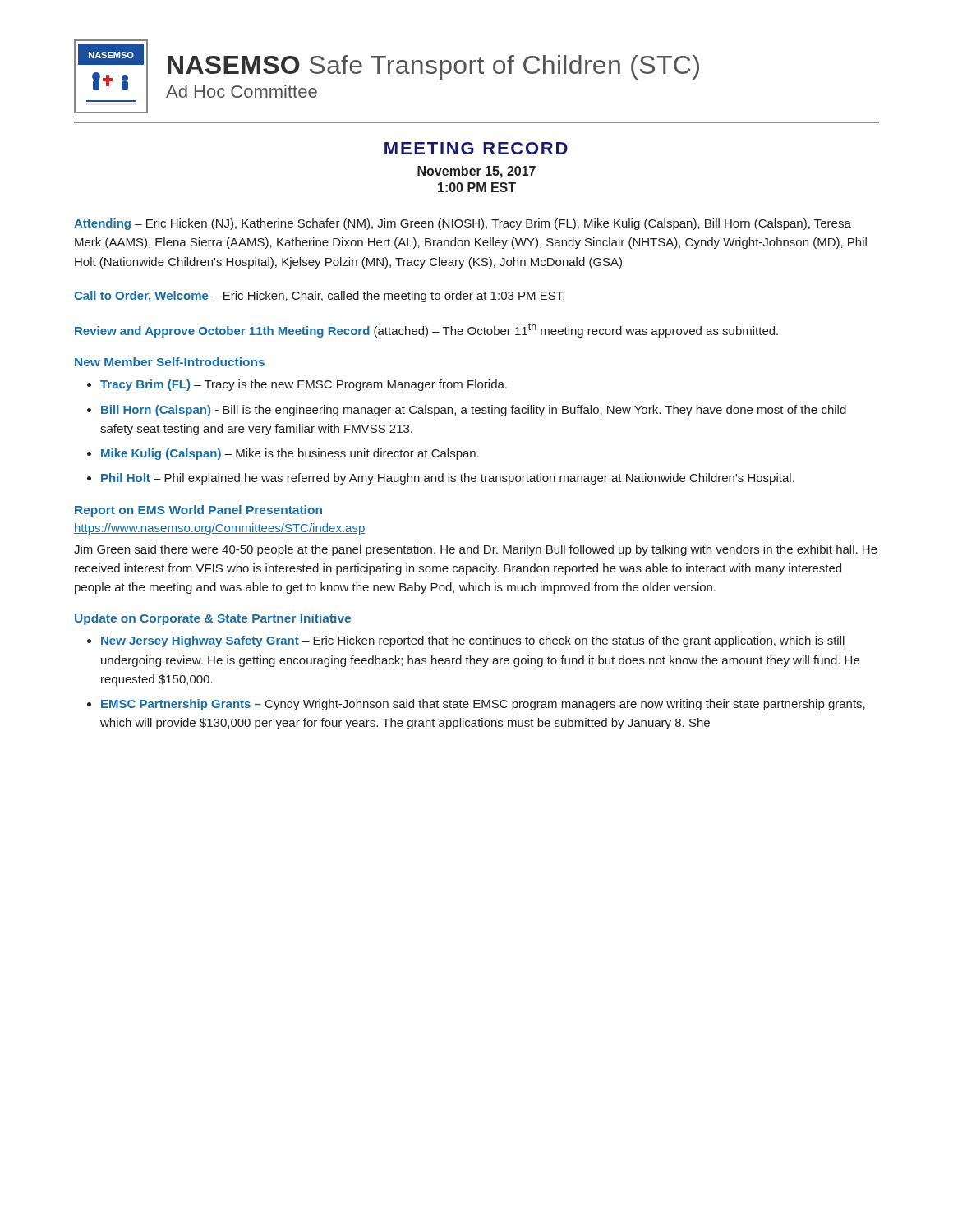The image size is (953, 1232).
Task: Point to the block beginning "Bill Horn (Calspan)"
Action: 473,419
